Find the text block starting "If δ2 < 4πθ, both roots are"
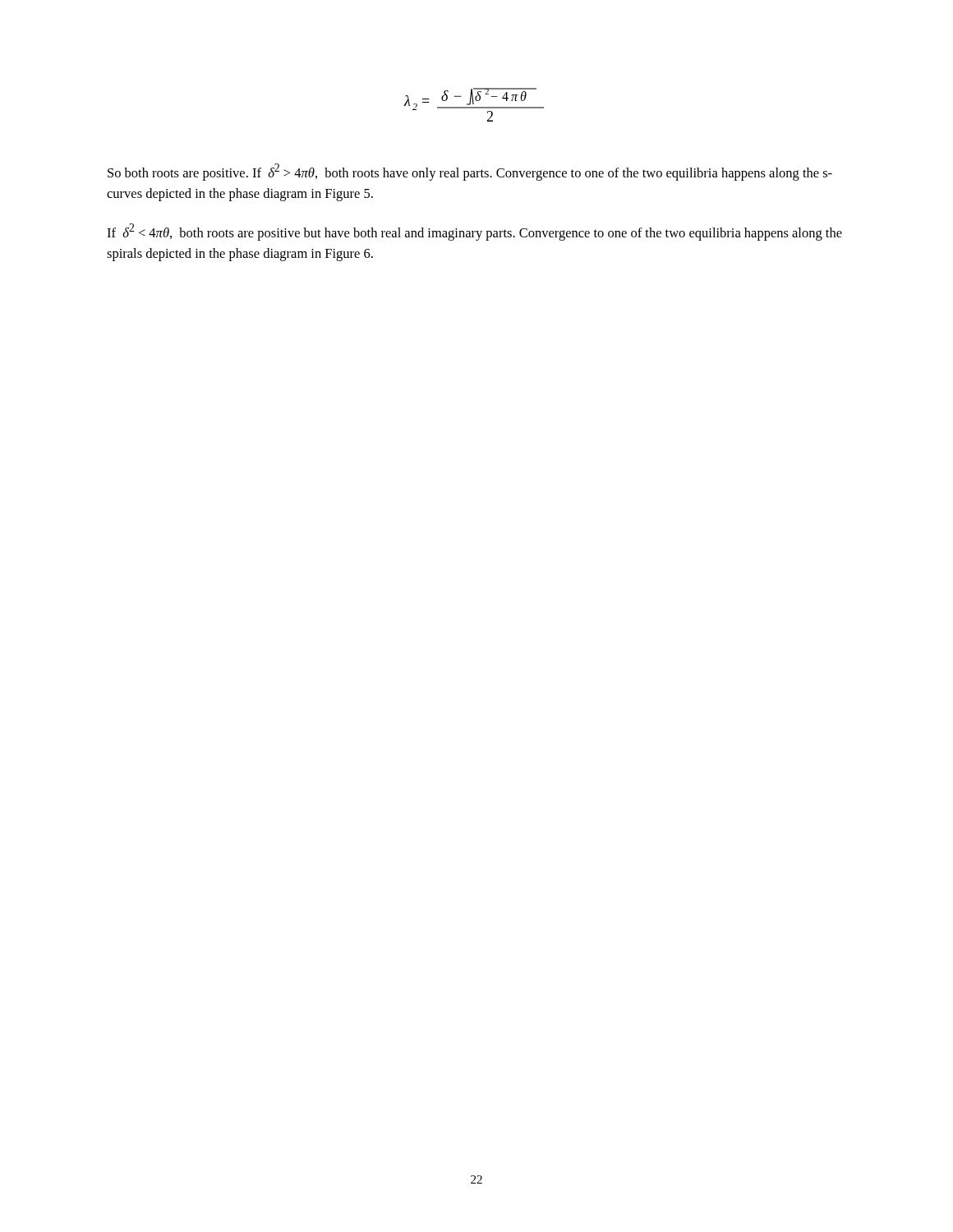Image resolution: width=953 pixels, height=1232 pixels. pyautogui.click(x=474, y=241)
